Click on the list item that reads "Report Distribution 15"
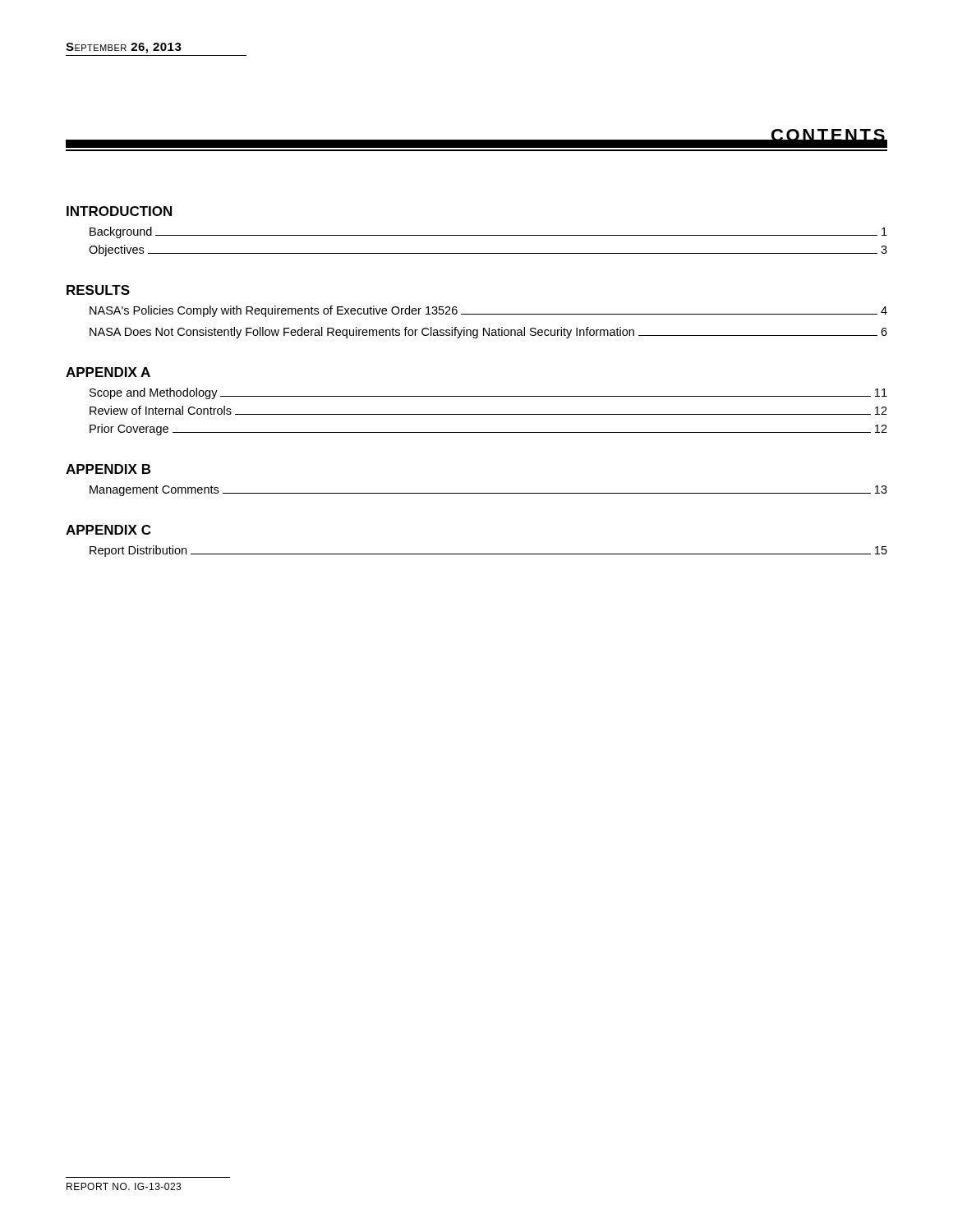The width and height of the screenshot is (953, 1232). tap(488, 550)
